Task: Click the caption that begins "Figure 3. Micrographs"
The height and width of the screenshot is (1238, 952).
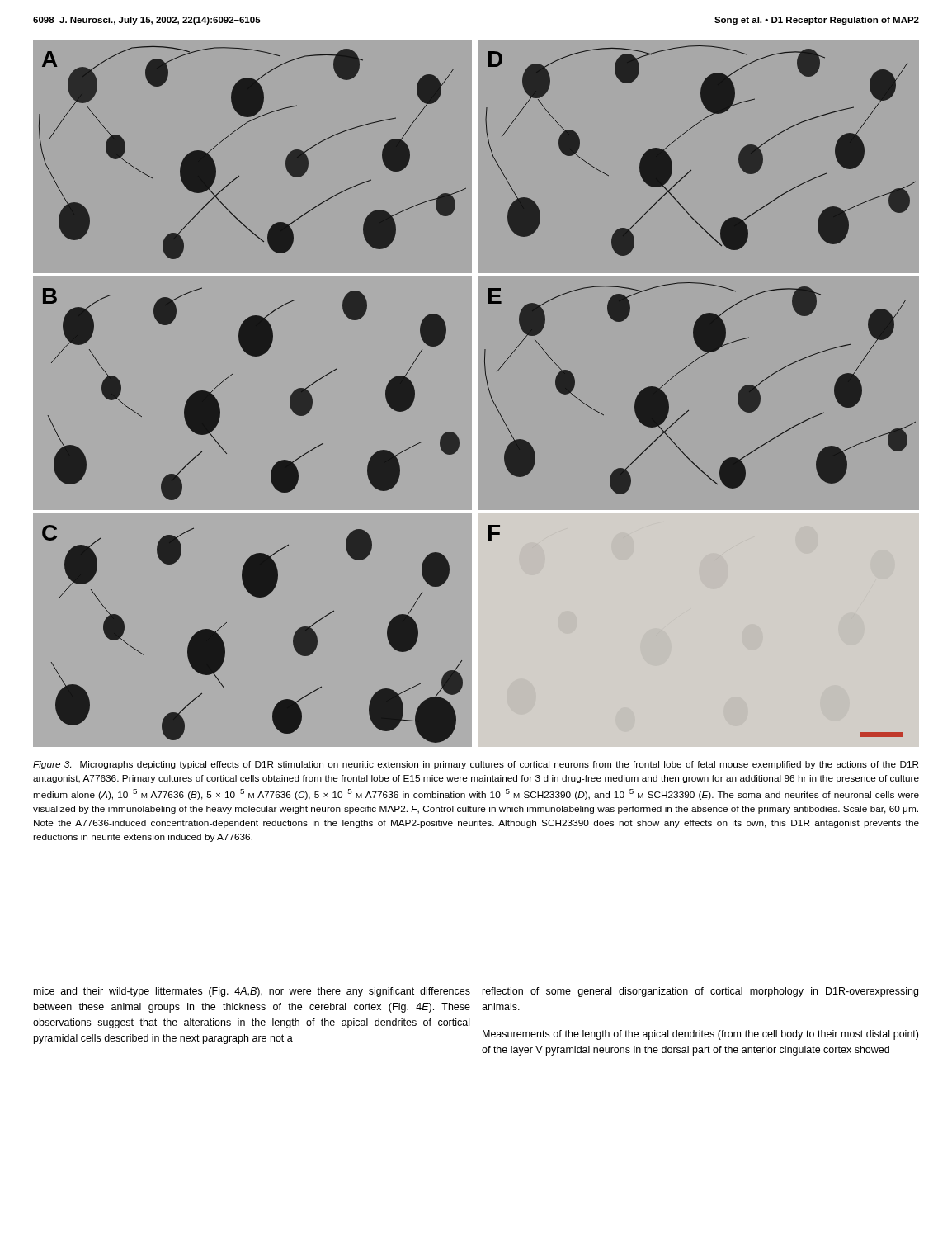Action: click(476, 801)
